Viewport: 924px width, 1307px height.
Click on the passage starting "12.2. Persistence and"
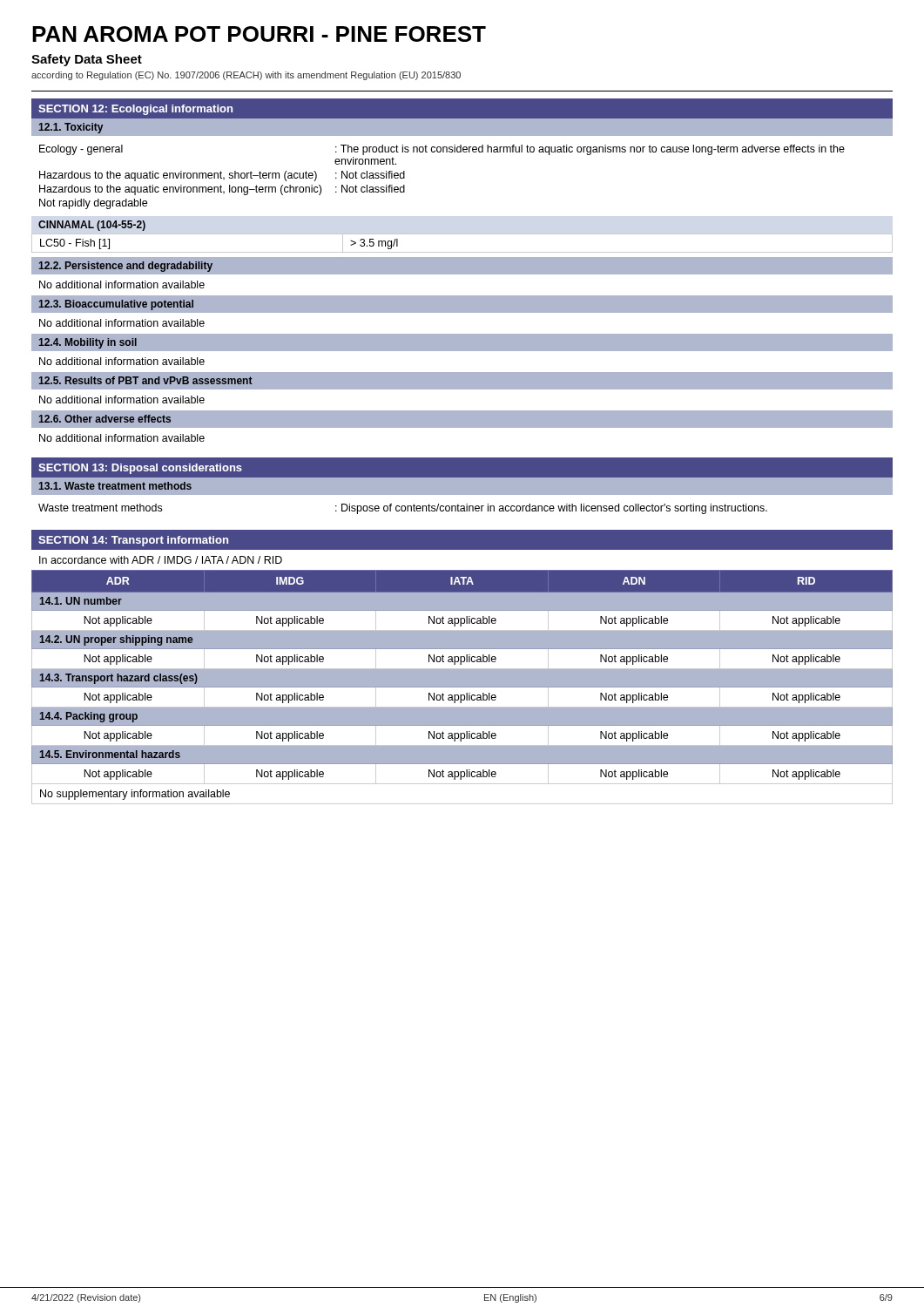462,266
